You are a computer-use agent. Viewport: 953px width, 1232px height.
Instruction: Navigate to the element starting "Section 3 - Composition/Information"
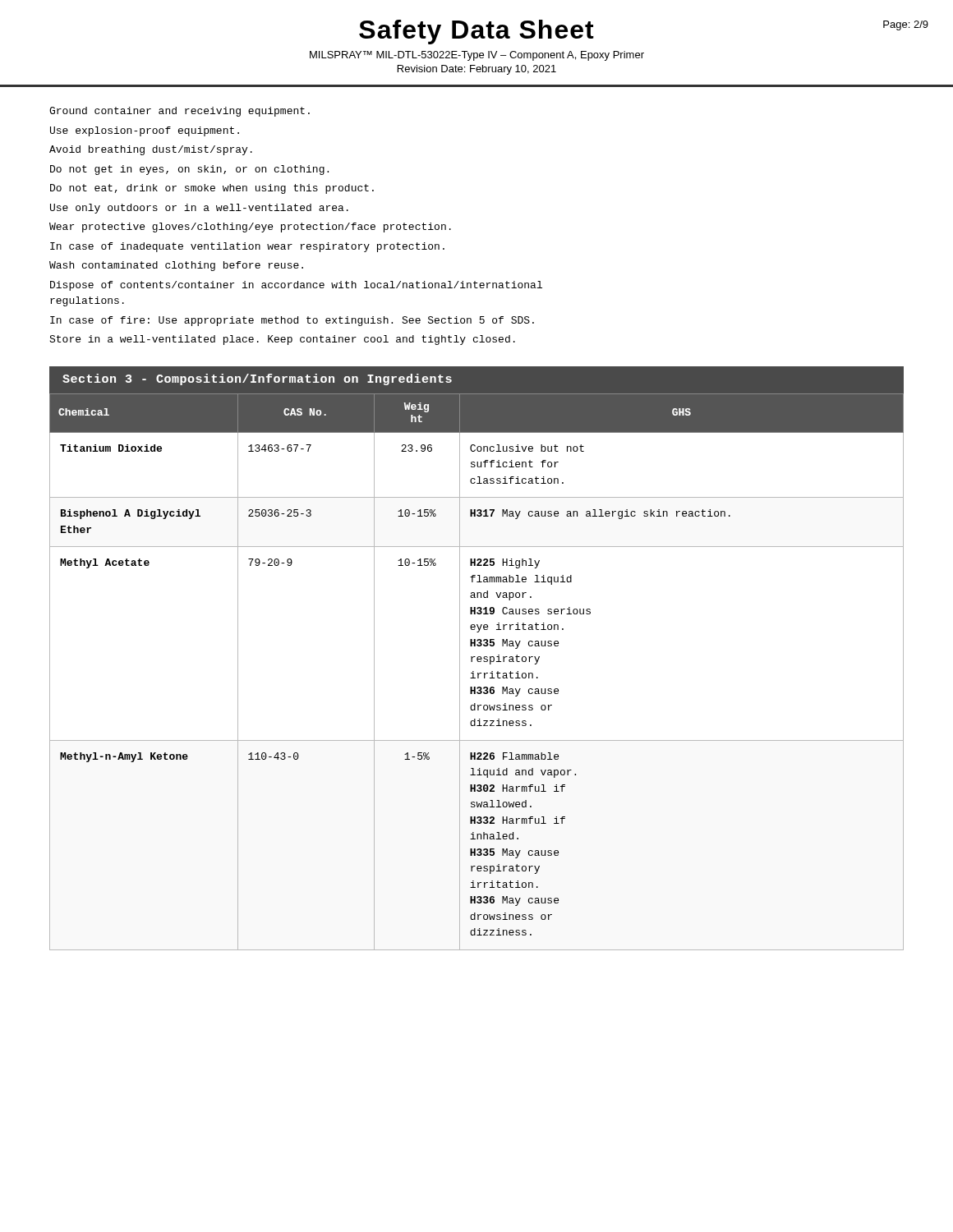[x=258, y=379]
